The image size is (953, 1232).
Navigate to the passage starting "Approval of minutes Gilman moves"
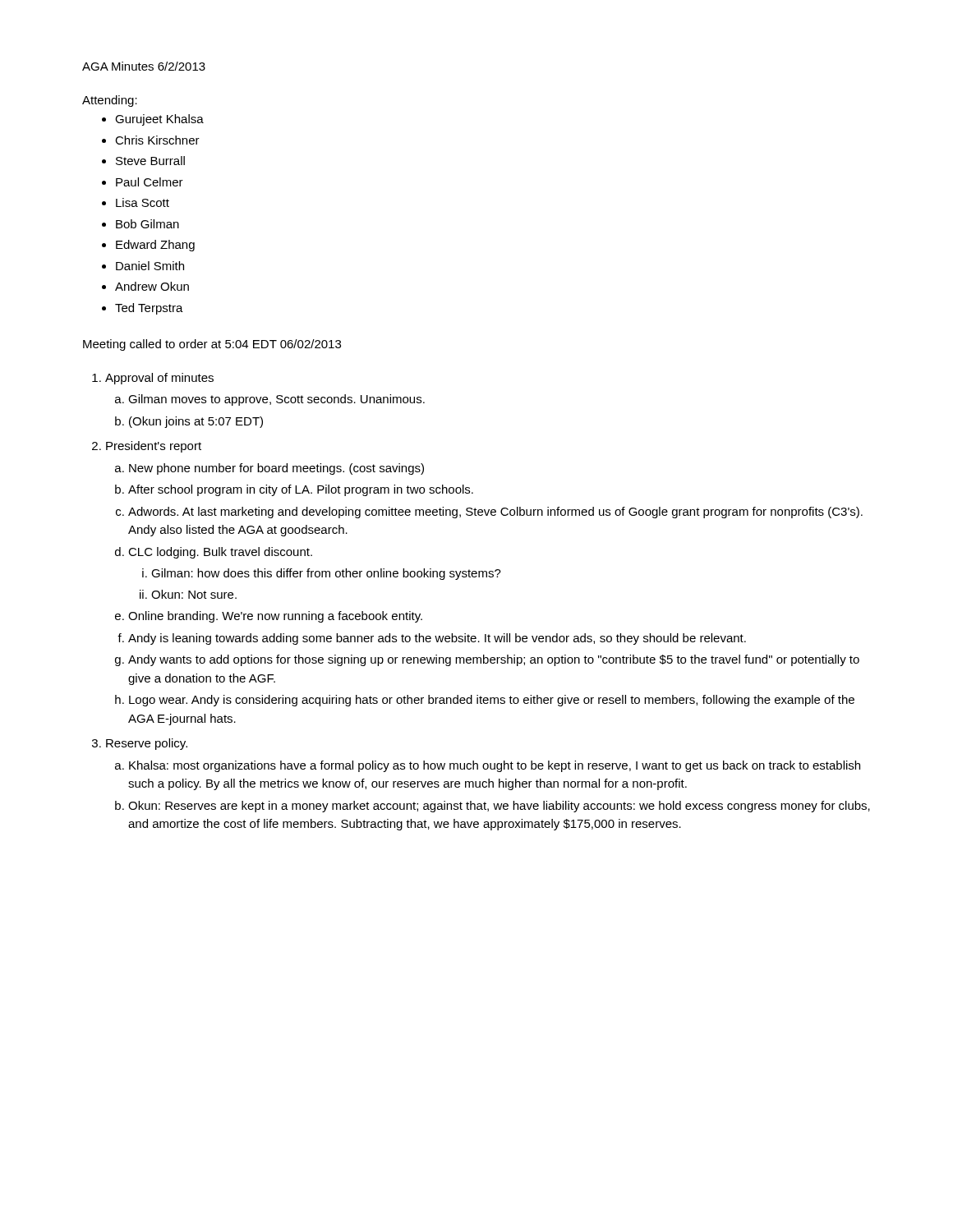point(159,379)
